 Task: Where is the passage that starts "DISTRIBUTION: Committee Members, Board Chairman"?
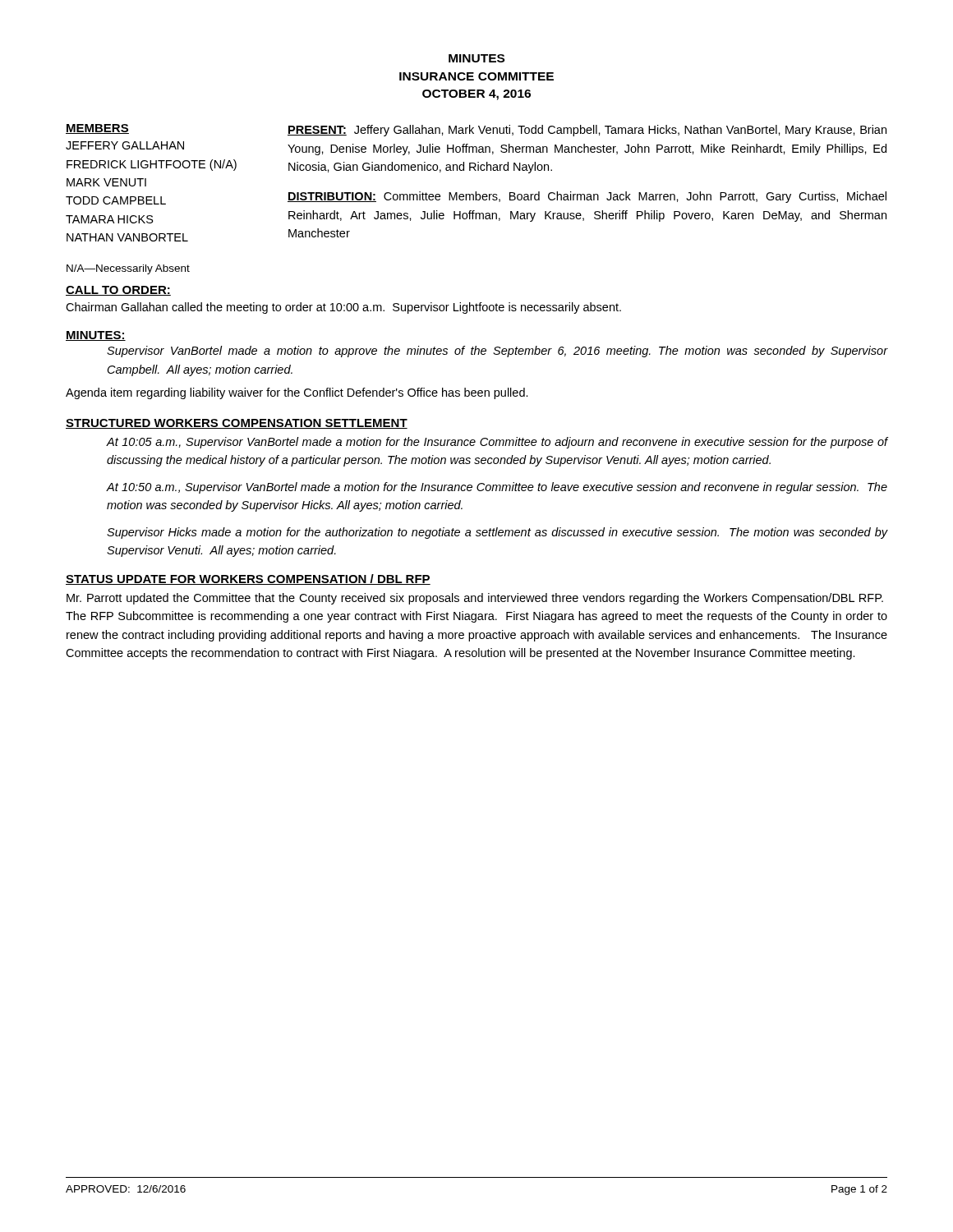pos(587,215)
